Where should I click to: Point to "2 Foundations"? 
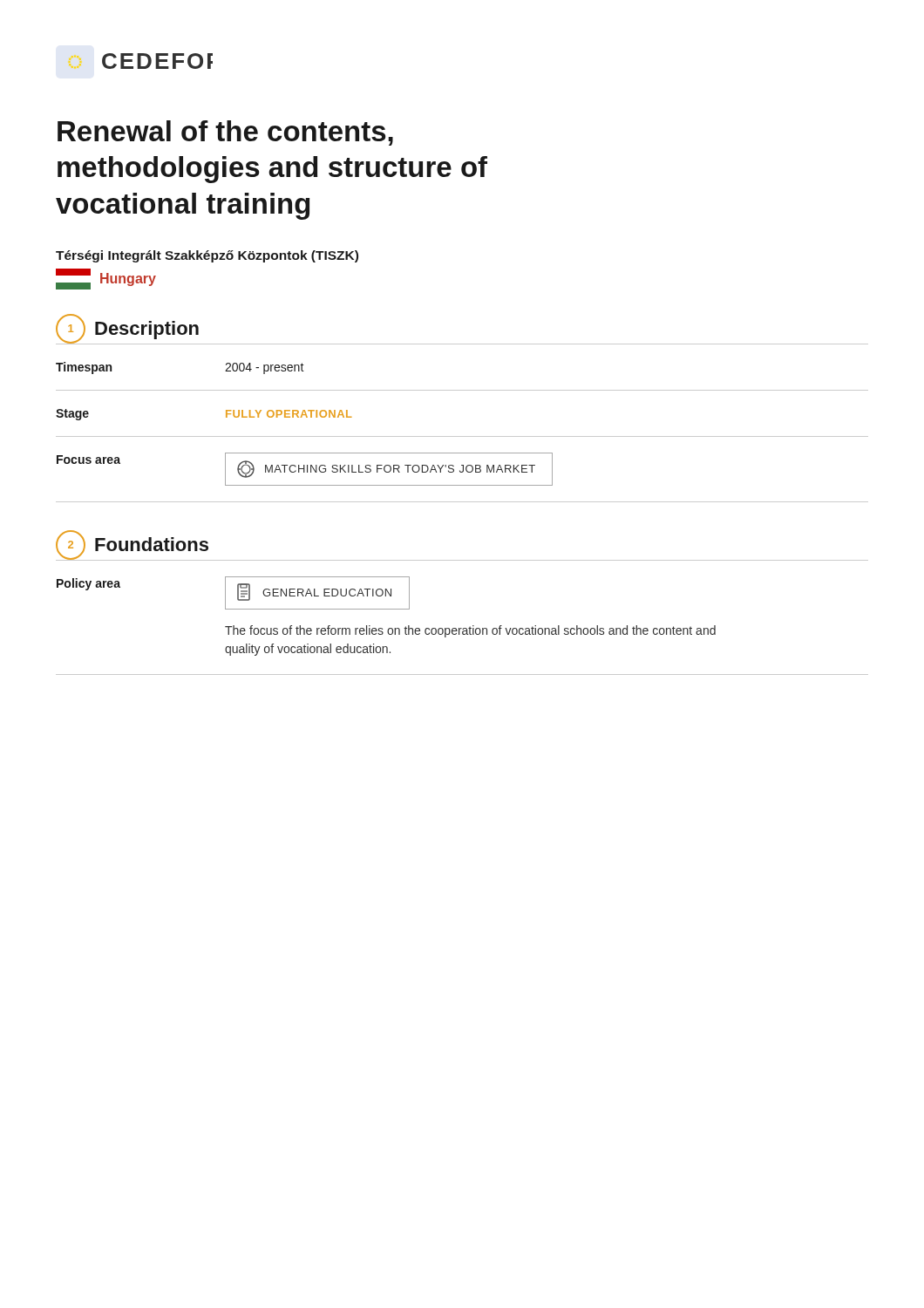pos(133,545)
